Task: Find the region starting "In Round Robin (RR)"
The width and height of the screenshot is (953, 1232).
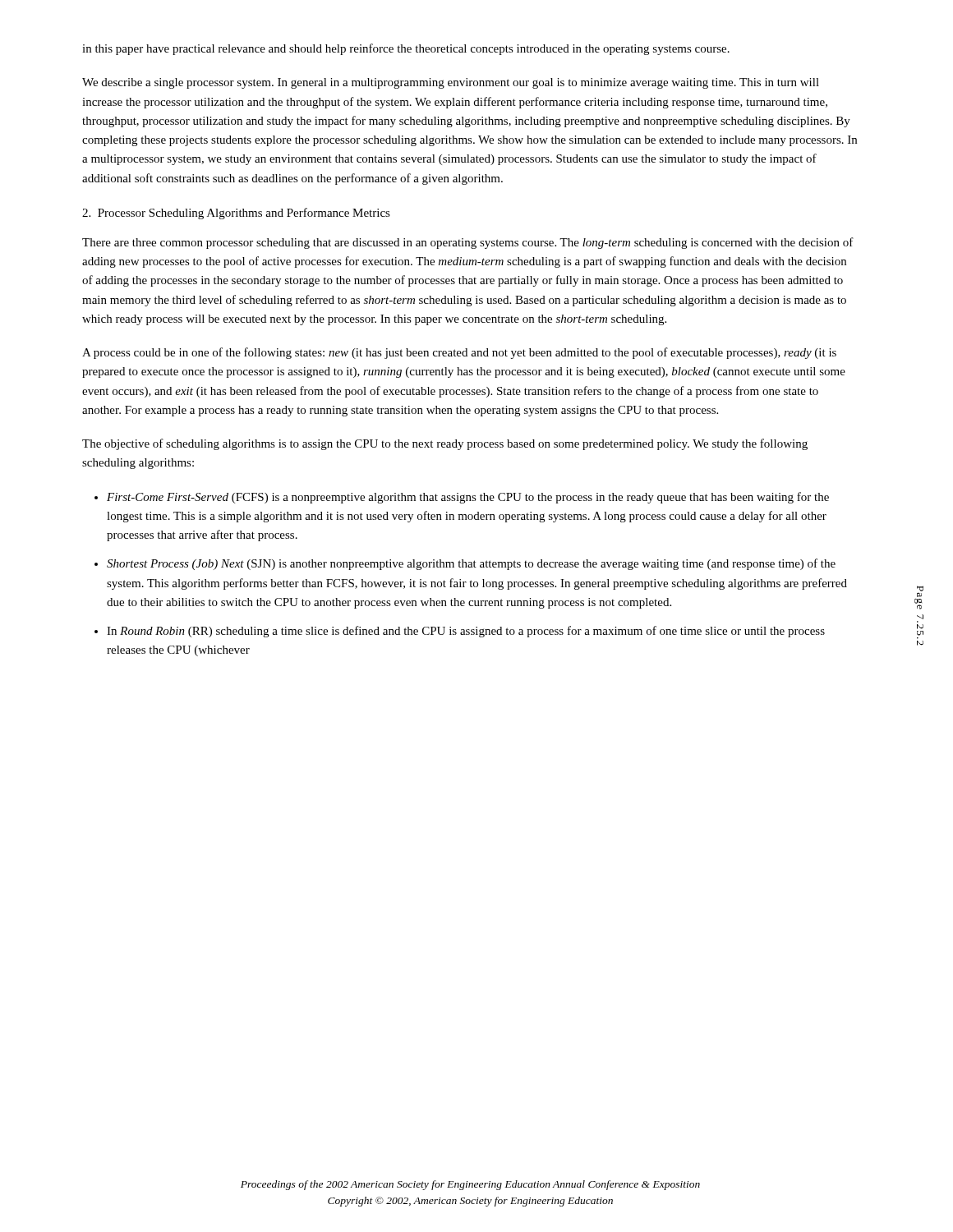Action: point(466,640)
